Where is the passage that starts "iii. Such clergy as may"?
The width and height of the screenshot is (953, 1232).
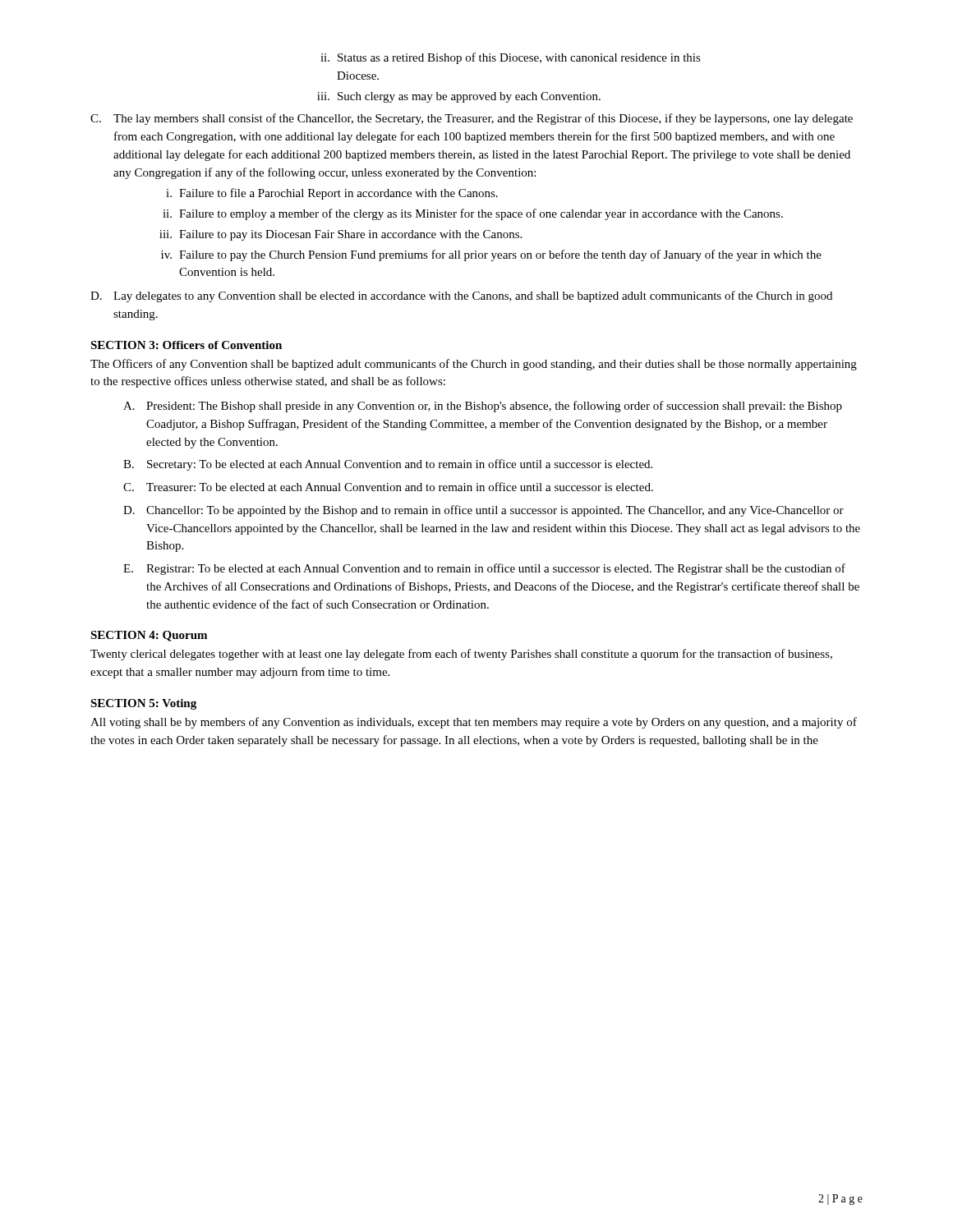point(453,96)
